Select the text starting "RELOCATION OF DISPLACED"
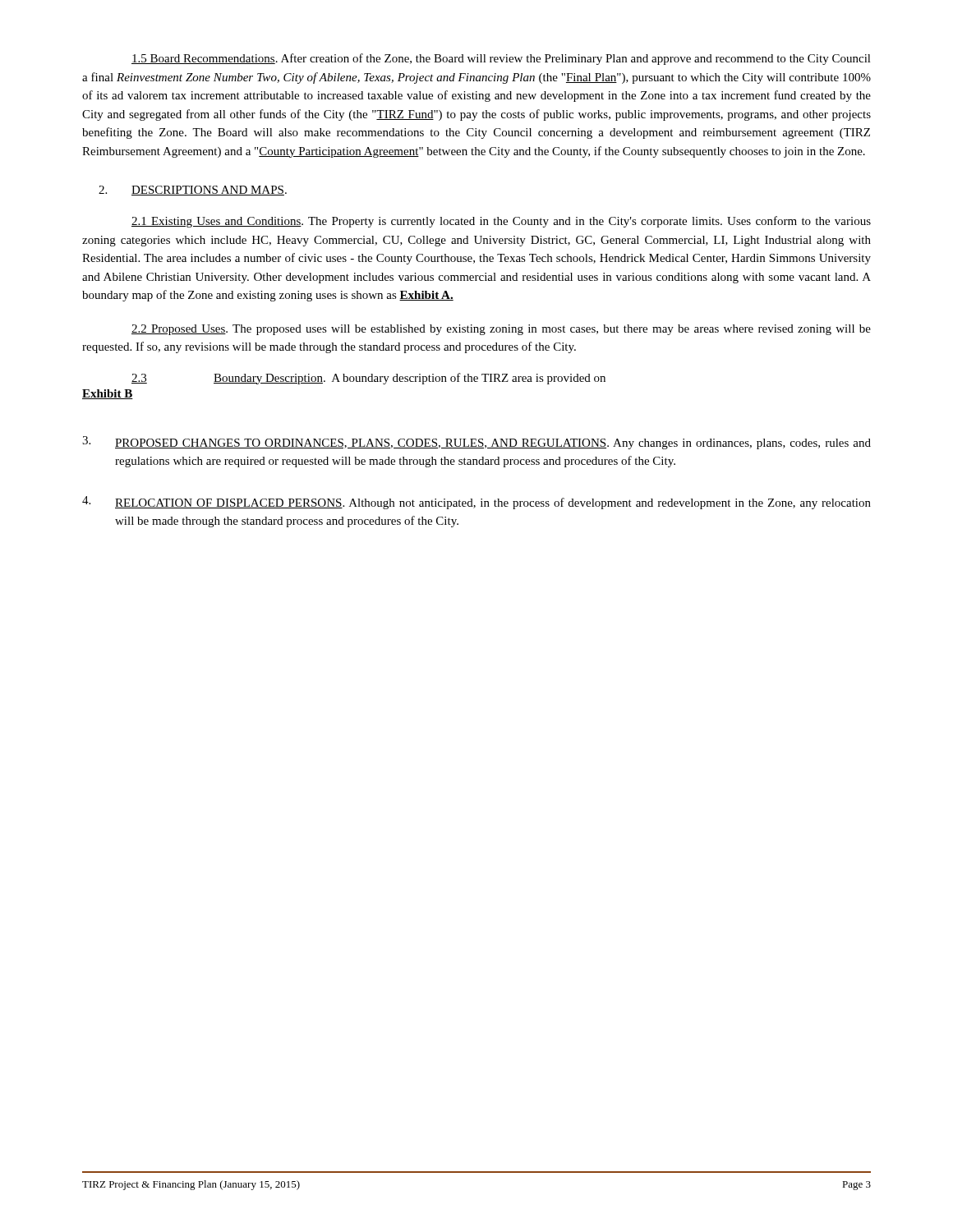The width and height of the screenshot is (953, 1232). coord(476,512)
